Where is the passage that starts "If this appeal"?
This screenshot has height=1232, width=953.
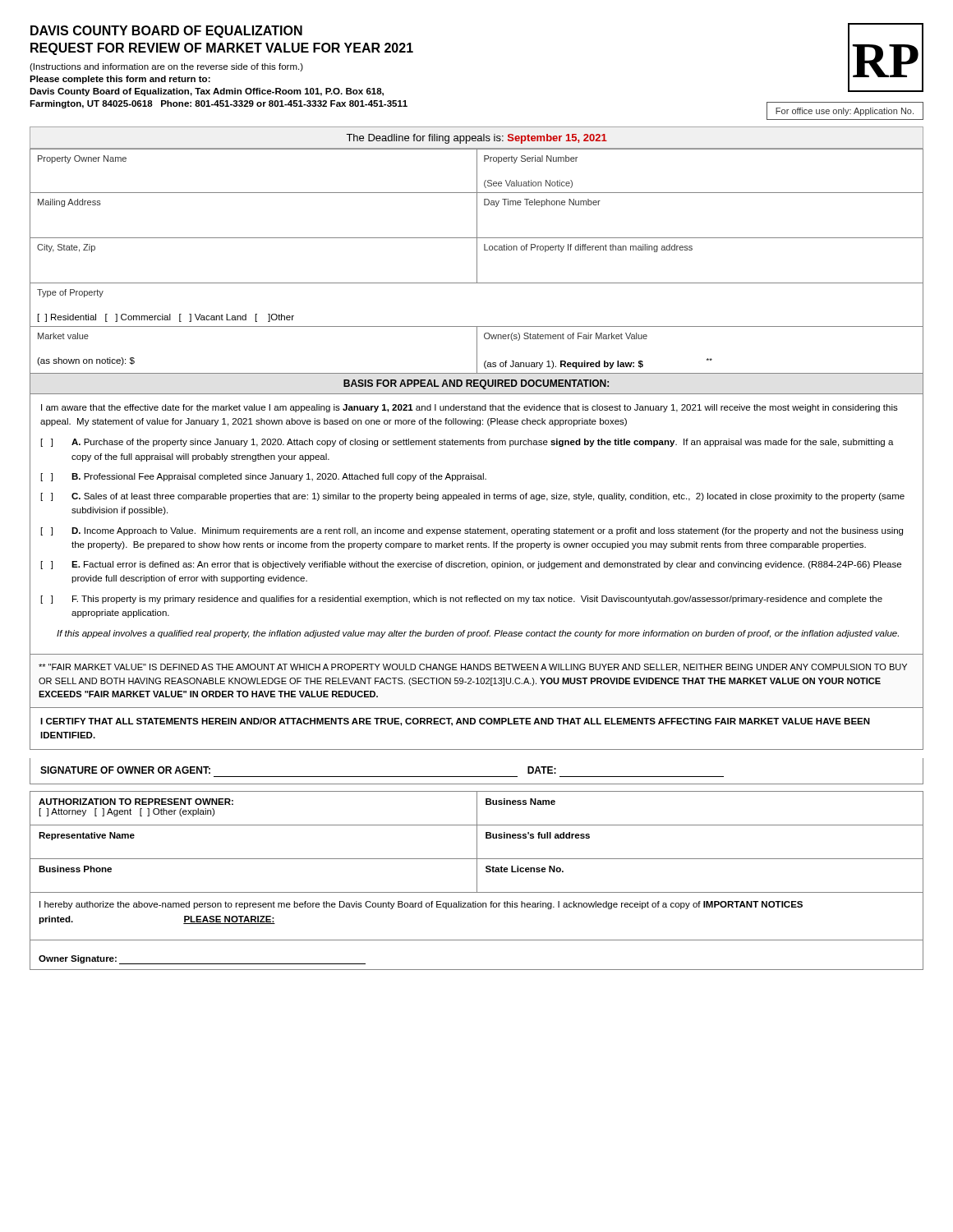coord(478,633)
